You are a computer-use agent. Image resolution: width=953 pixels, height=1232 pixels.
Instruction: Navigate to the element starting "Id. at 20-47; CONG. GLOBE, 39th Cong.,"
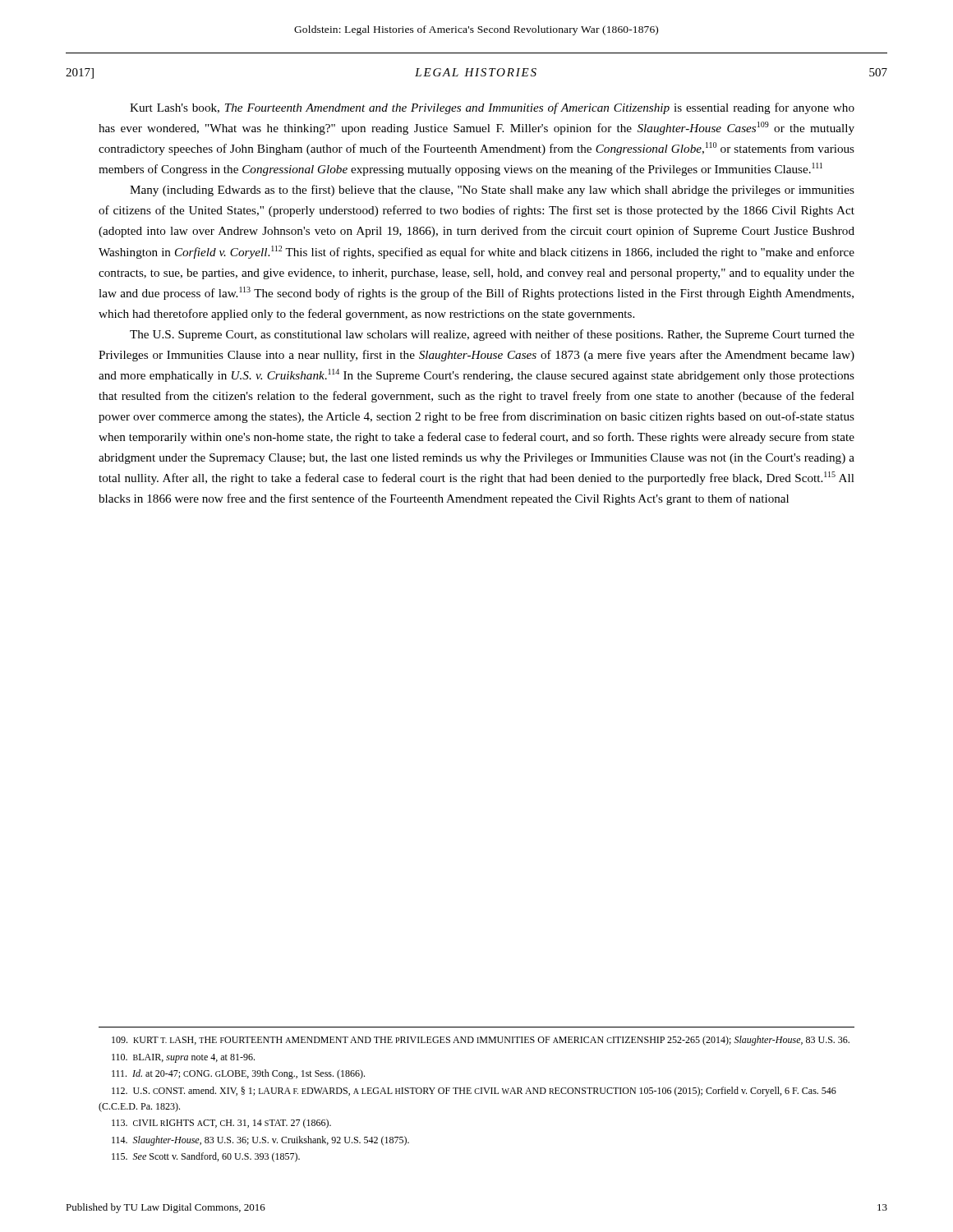pos(232,1074)
